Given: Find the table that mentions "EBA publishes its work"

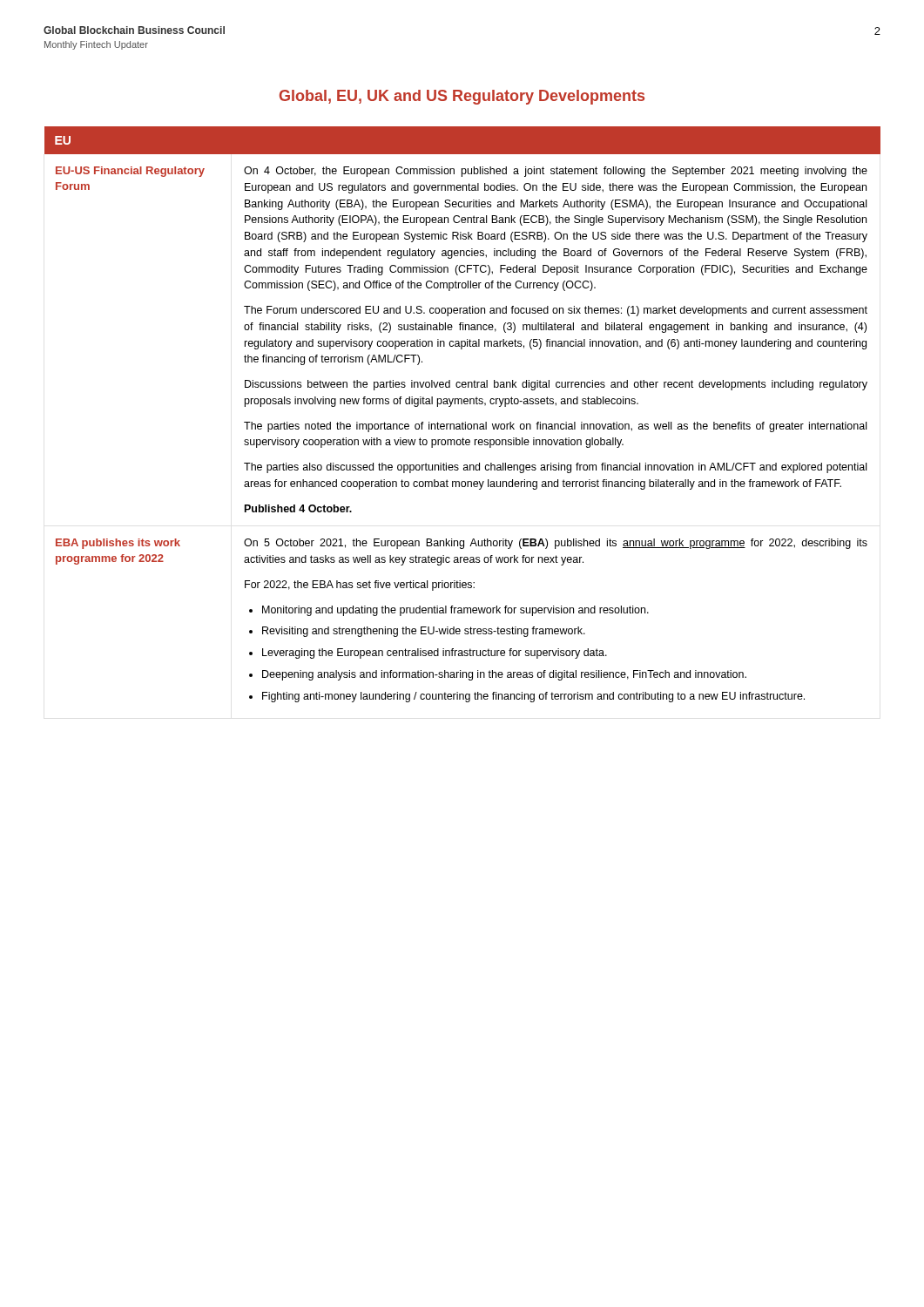Looking at the screenshot, I should pos(462,423).
